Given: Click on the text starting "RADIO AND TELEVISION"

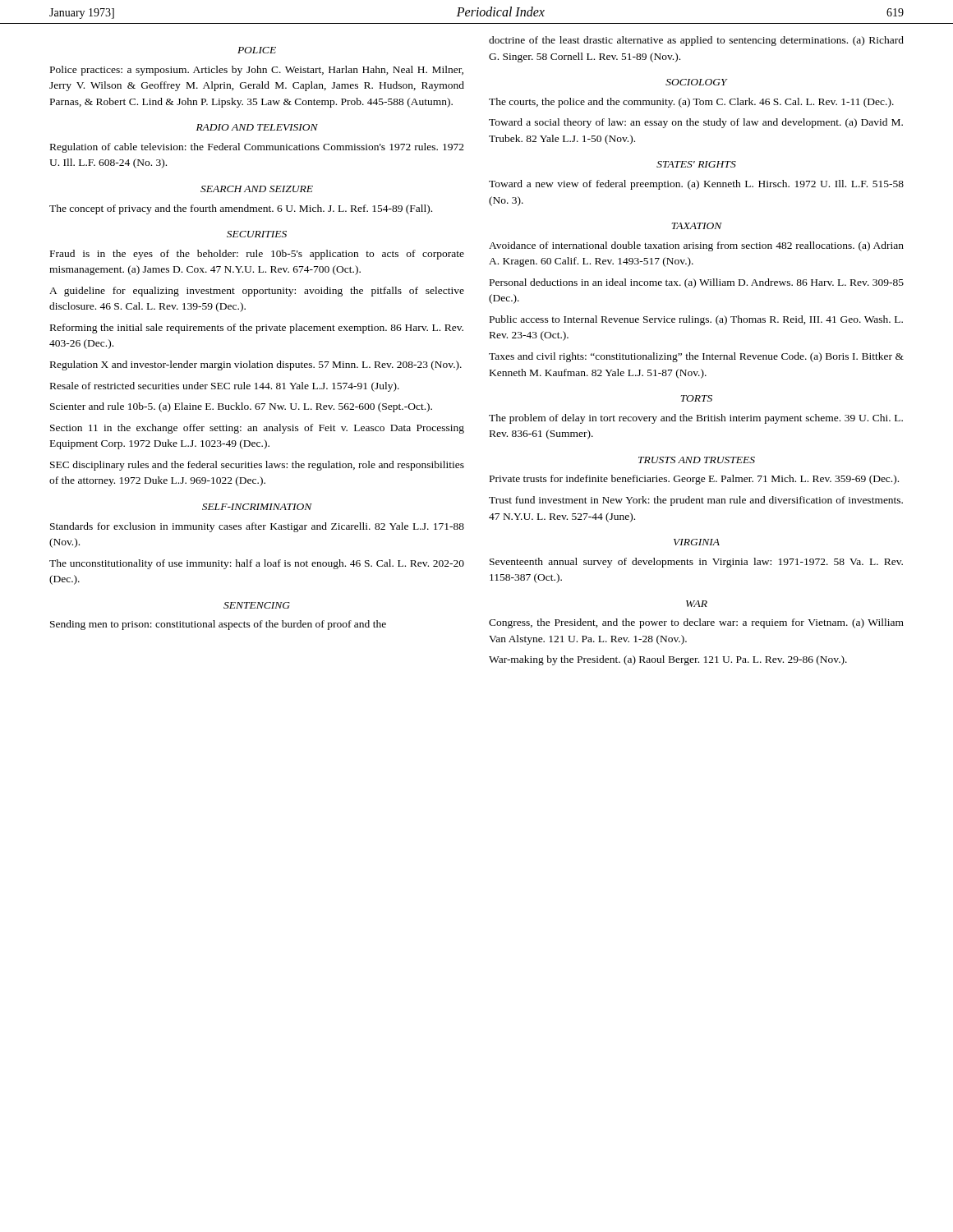Looking at the screenshot, I should 257,127.
